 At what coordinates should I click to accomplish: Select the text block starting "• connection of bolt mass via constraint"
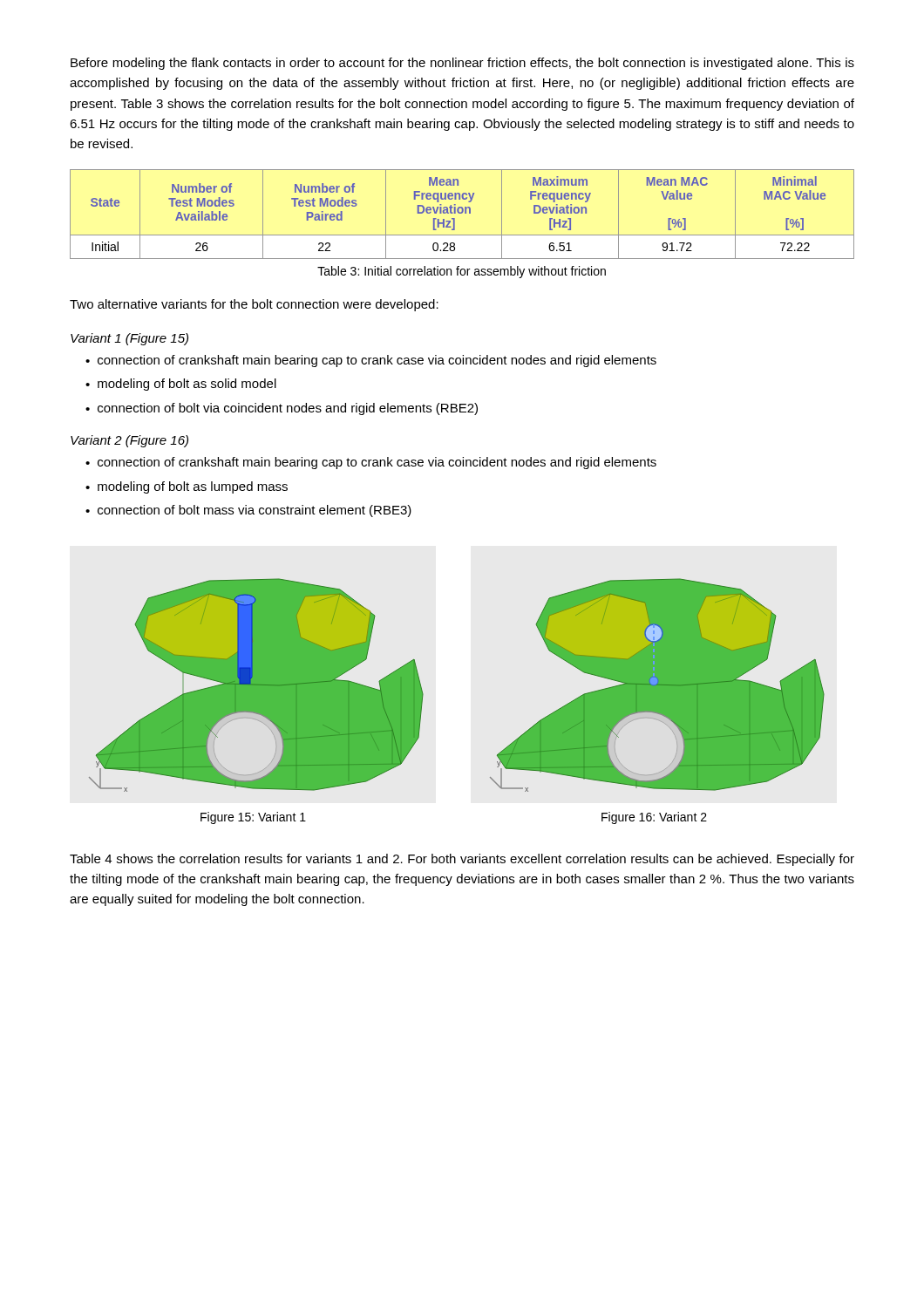point(249,511)
